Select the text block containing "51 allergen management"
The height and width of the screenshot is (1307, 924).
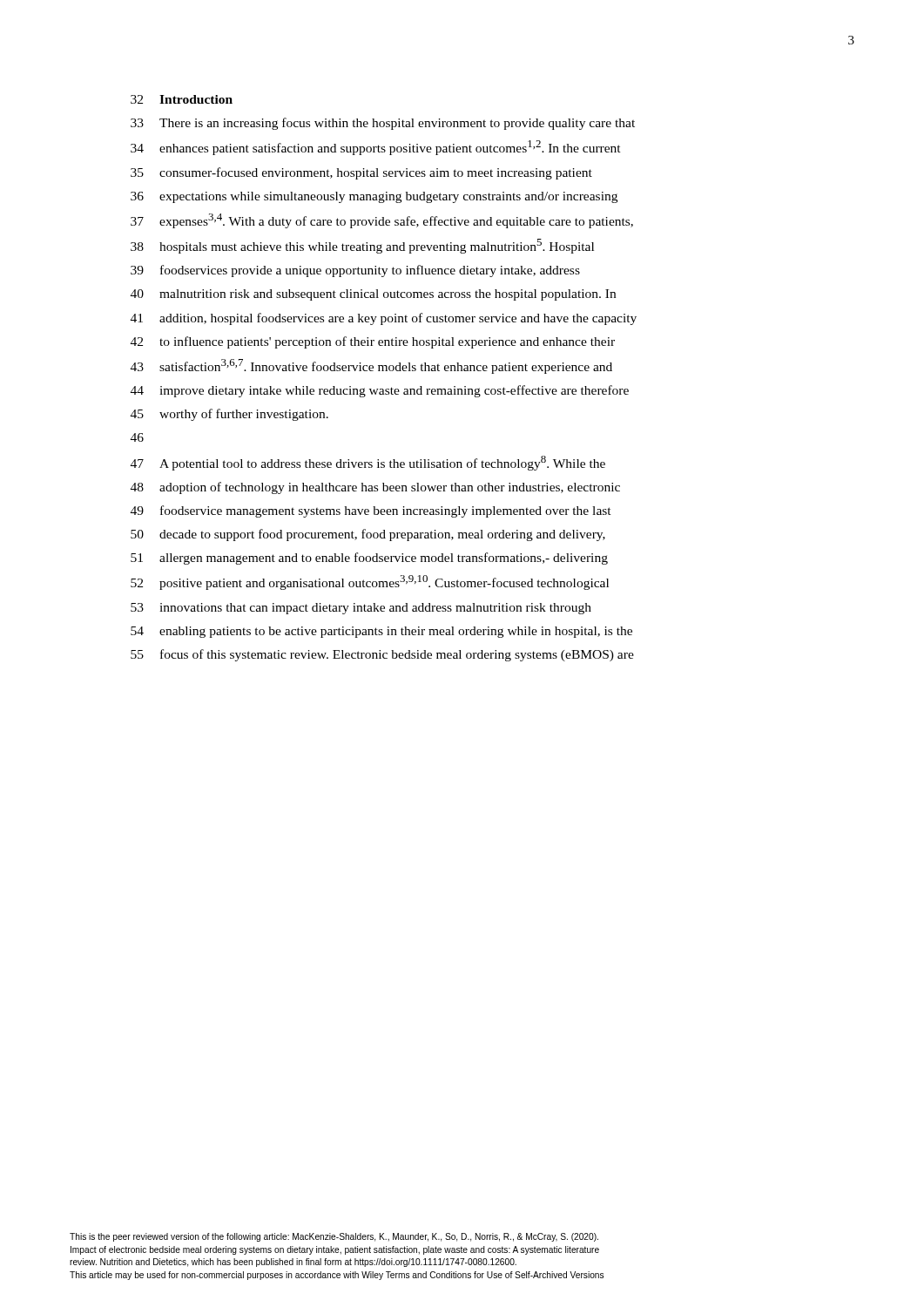pyautogui.click(x=479, y=557)
